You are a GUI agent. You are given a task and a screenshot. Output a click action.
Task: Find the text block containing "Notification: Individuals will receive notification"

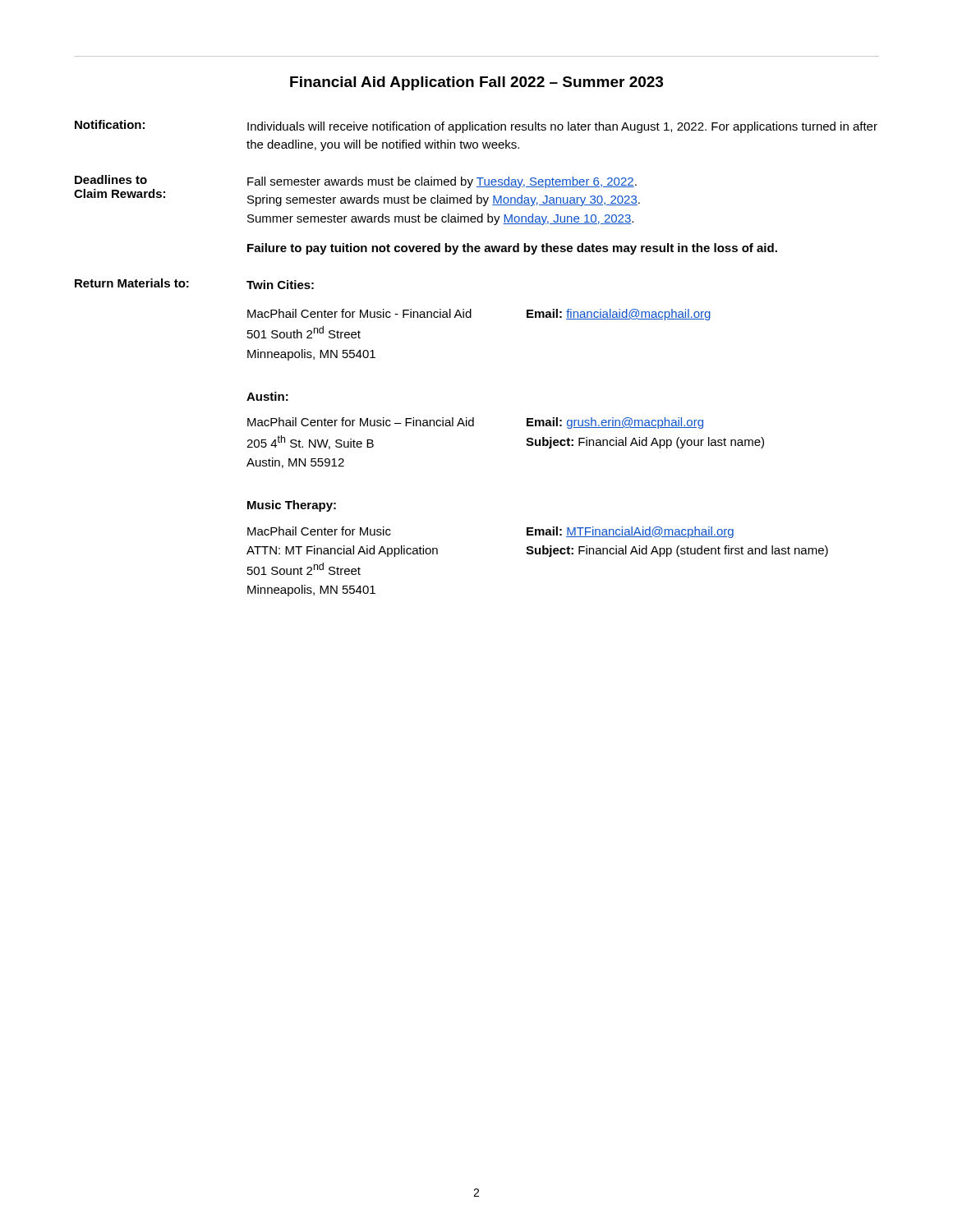tap(476, 136)
